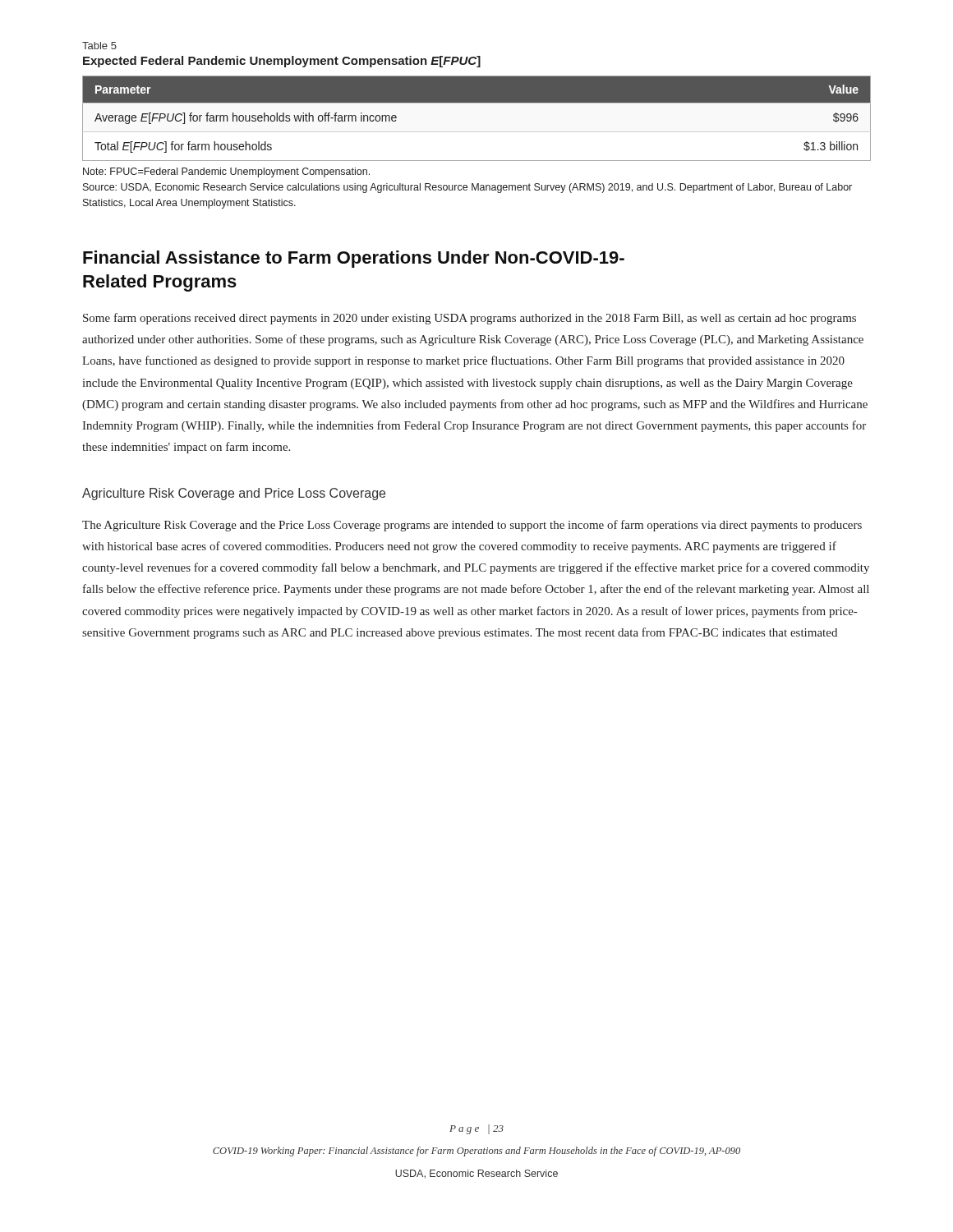Find the block on this page that starts "Source: USDA, Economic Research Service calculations"
Screen dimensions: 1232x953
pos(476,195)
